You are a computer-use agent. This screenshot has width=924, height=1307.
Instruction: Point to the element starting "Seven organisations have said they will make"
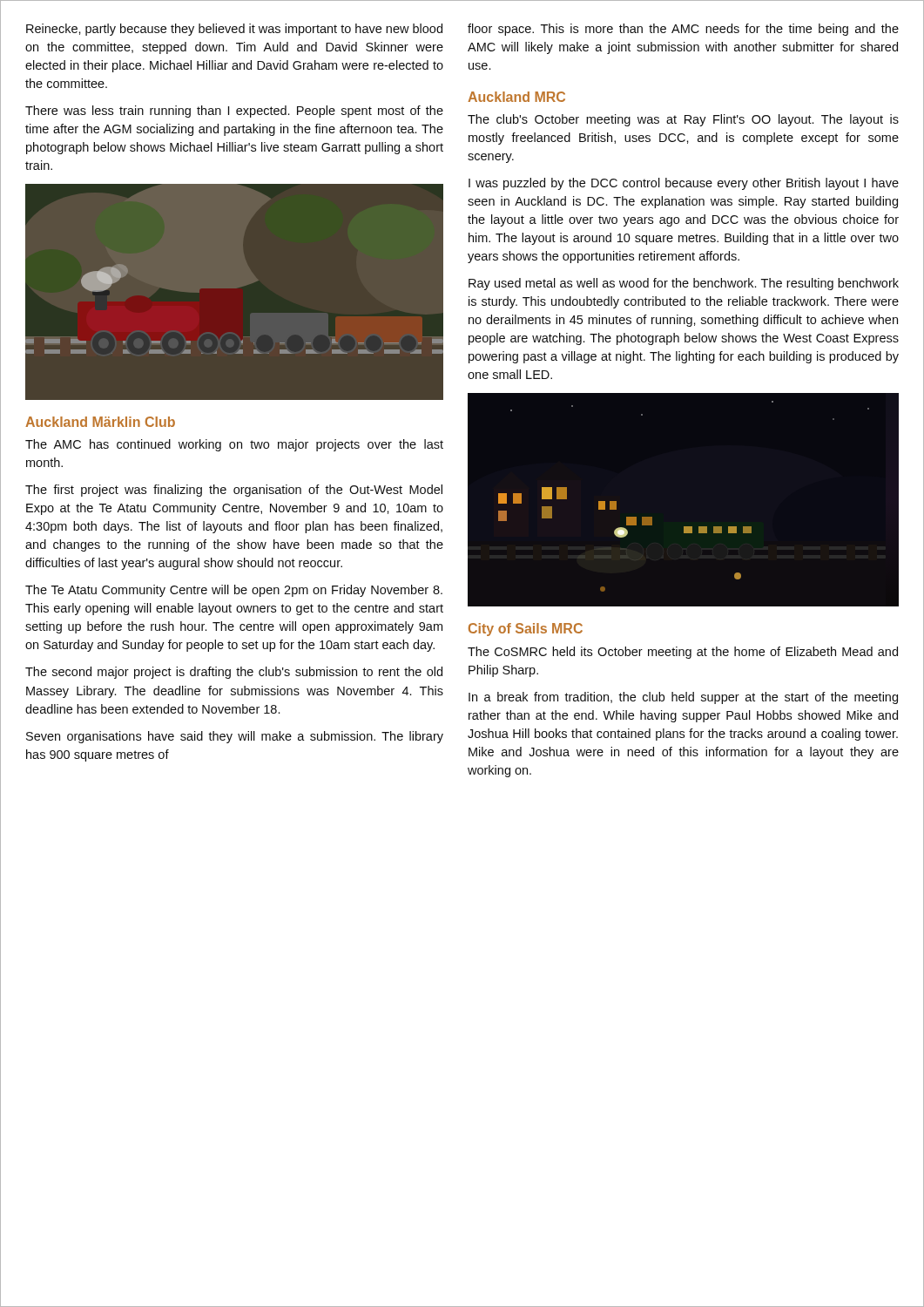234,746
